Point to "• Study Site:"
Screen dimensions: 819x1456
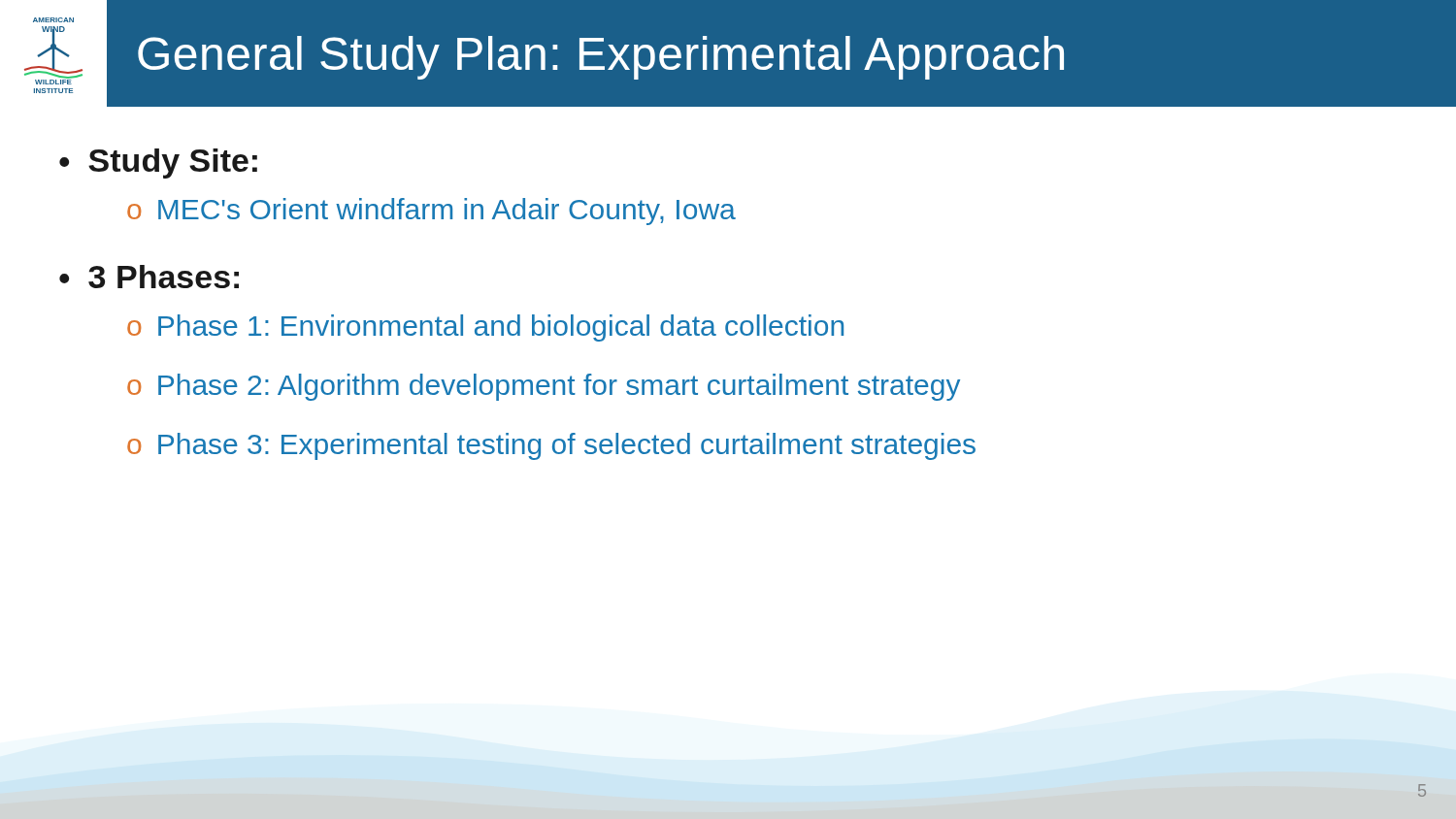pyautogui.click(x=159, y=162)
